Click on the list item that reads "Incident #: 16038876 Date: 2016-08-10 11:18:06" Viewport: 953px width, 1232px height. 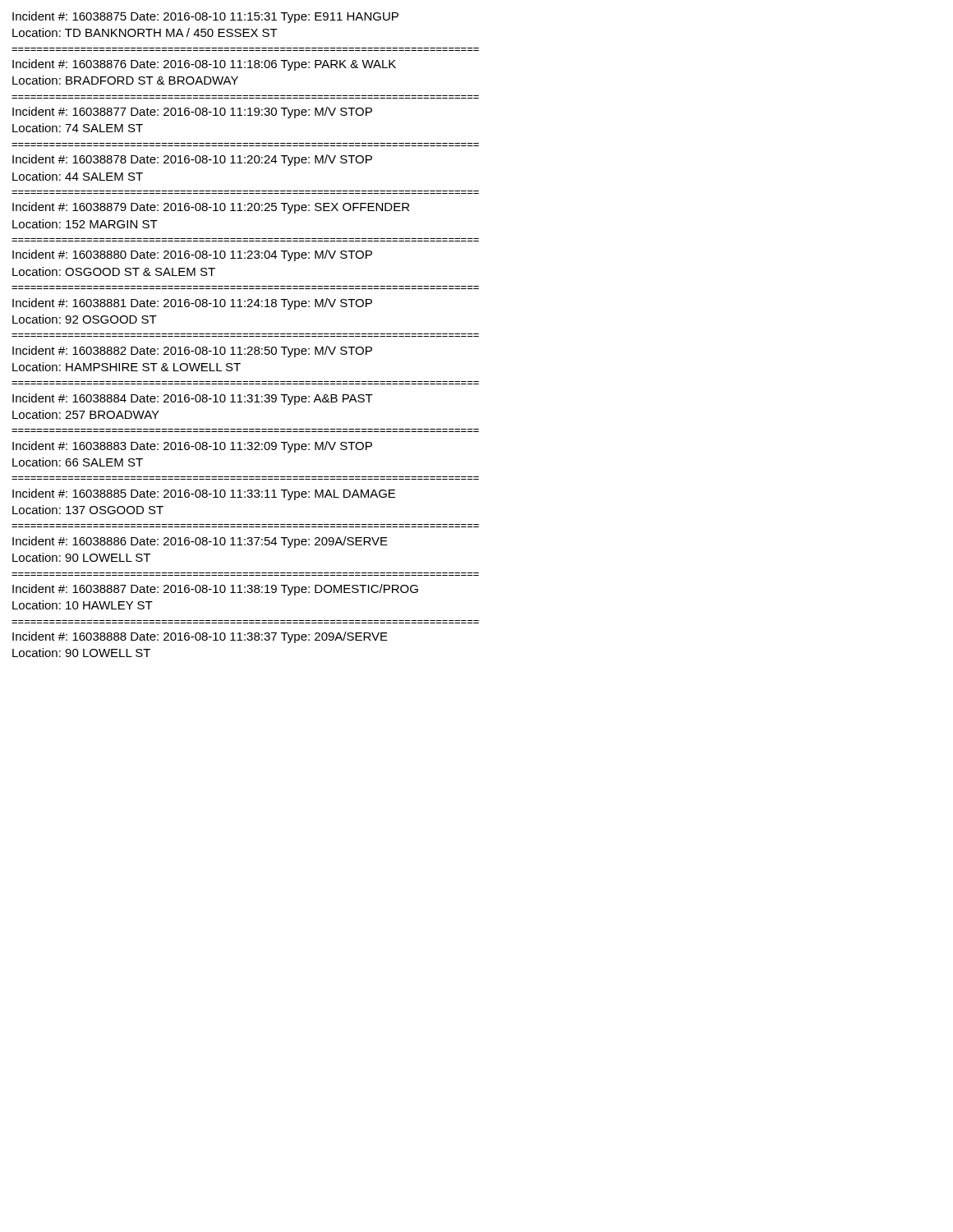pos(204,65)
